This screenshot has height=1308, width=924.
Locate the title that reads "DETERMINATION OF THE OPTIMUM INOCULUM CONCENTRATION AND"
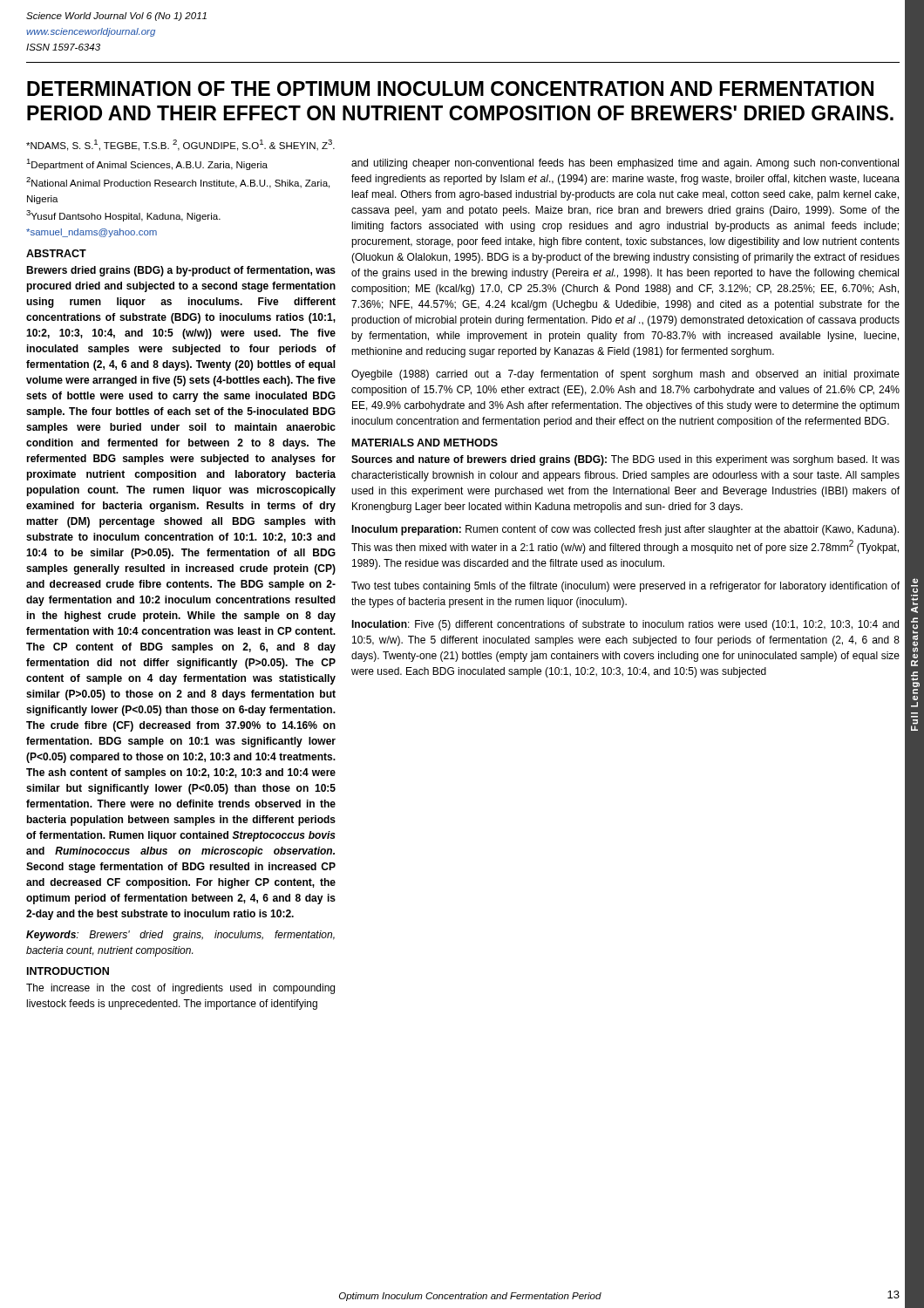click(x=463, y=102)
